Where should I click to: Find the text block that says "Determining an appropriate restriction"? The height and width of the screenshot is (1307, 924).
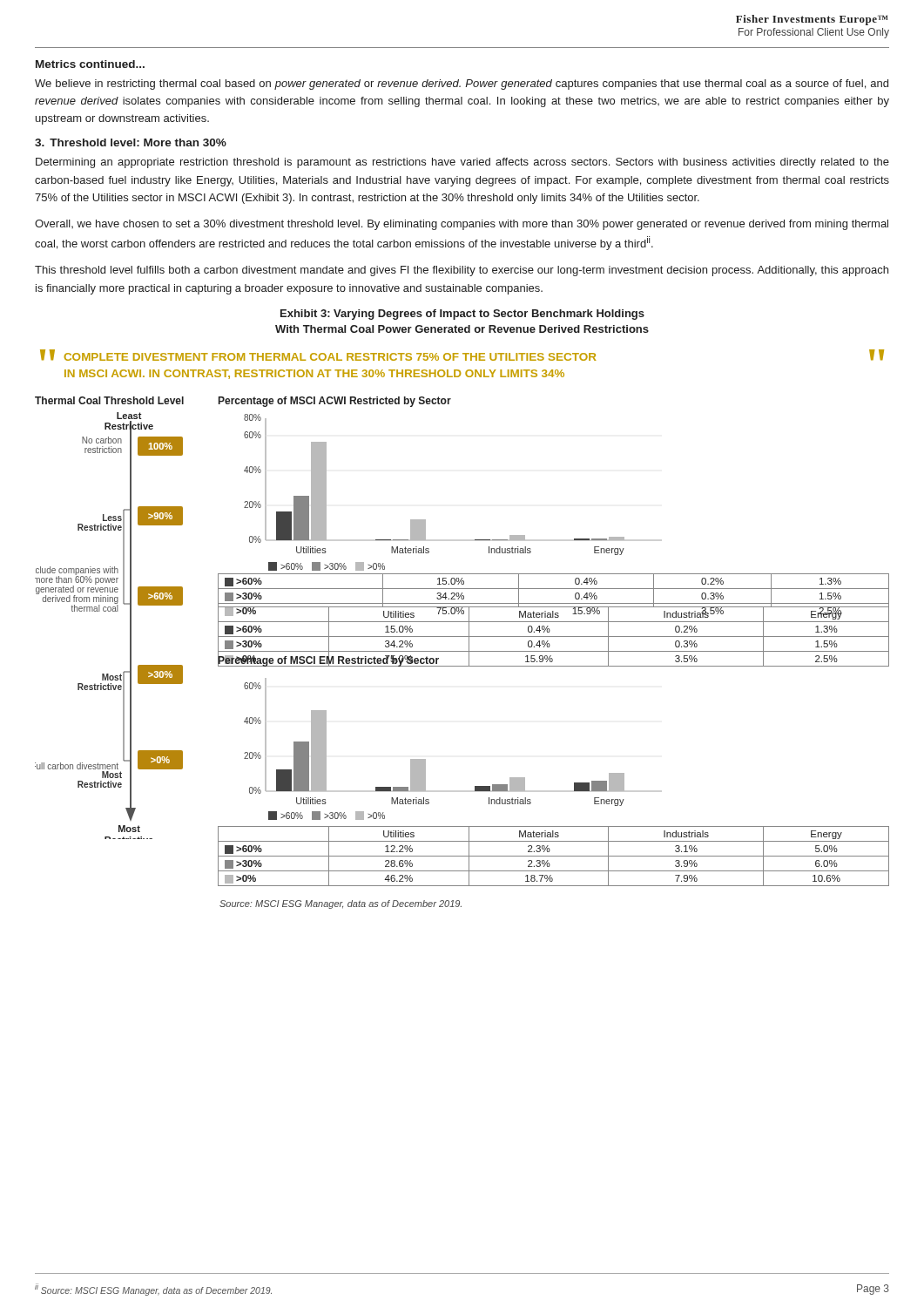(462, 180)
